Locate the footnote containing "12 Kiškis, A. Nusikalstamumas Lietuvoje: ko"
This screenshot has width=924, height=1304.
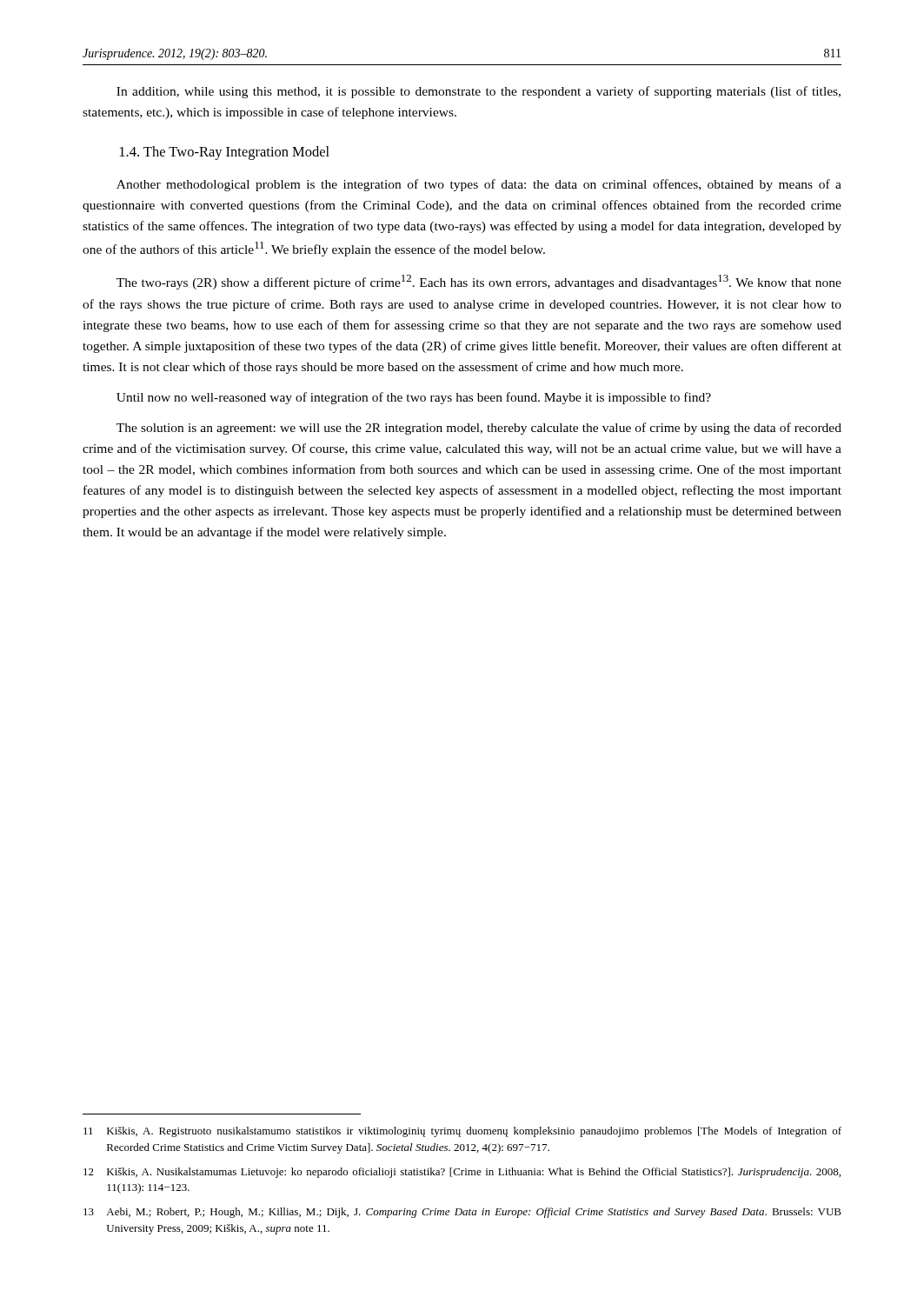pyautogui.click(x=462, y=1180)
